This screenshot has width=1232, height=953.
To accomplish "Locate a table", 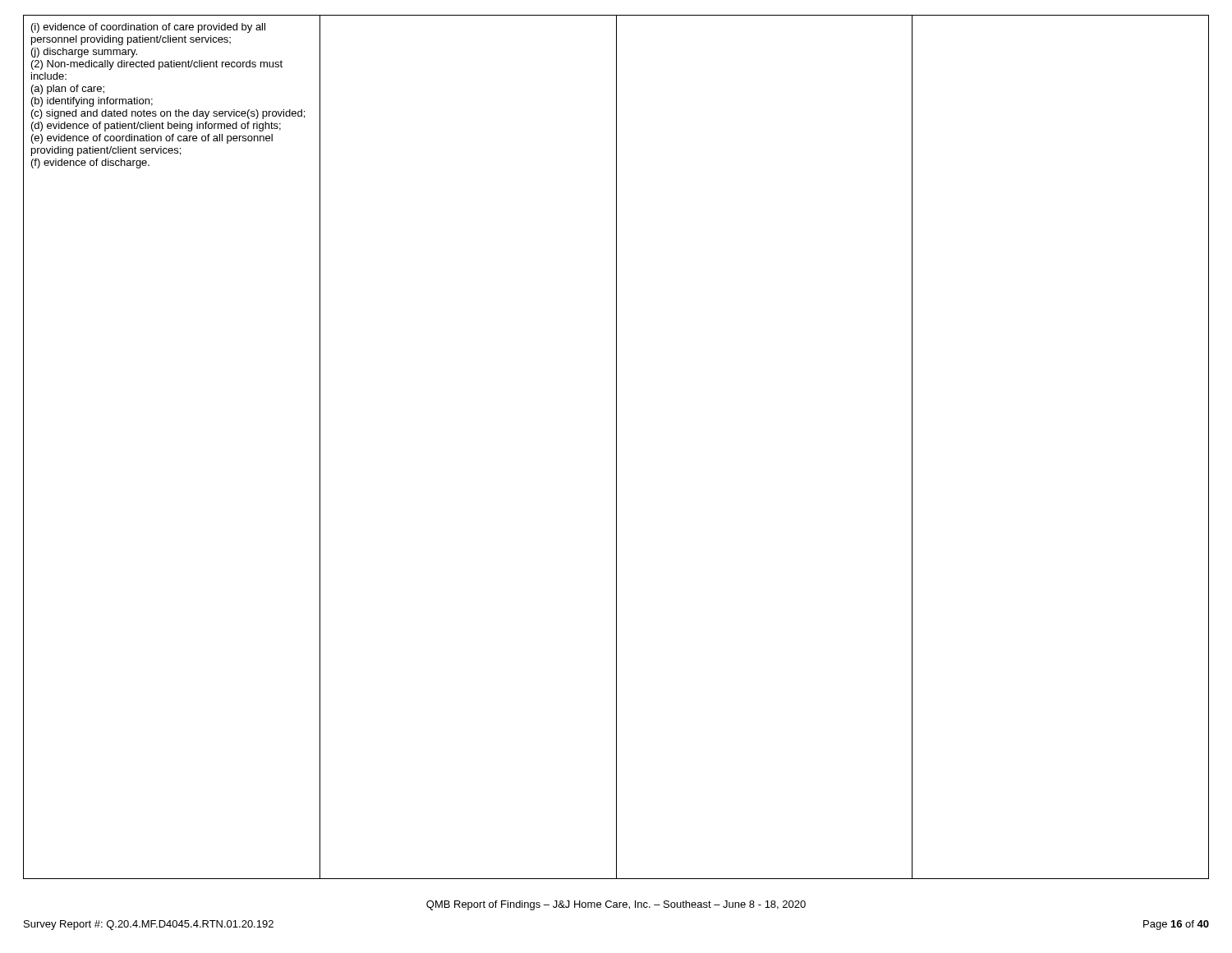I will 616,447.
